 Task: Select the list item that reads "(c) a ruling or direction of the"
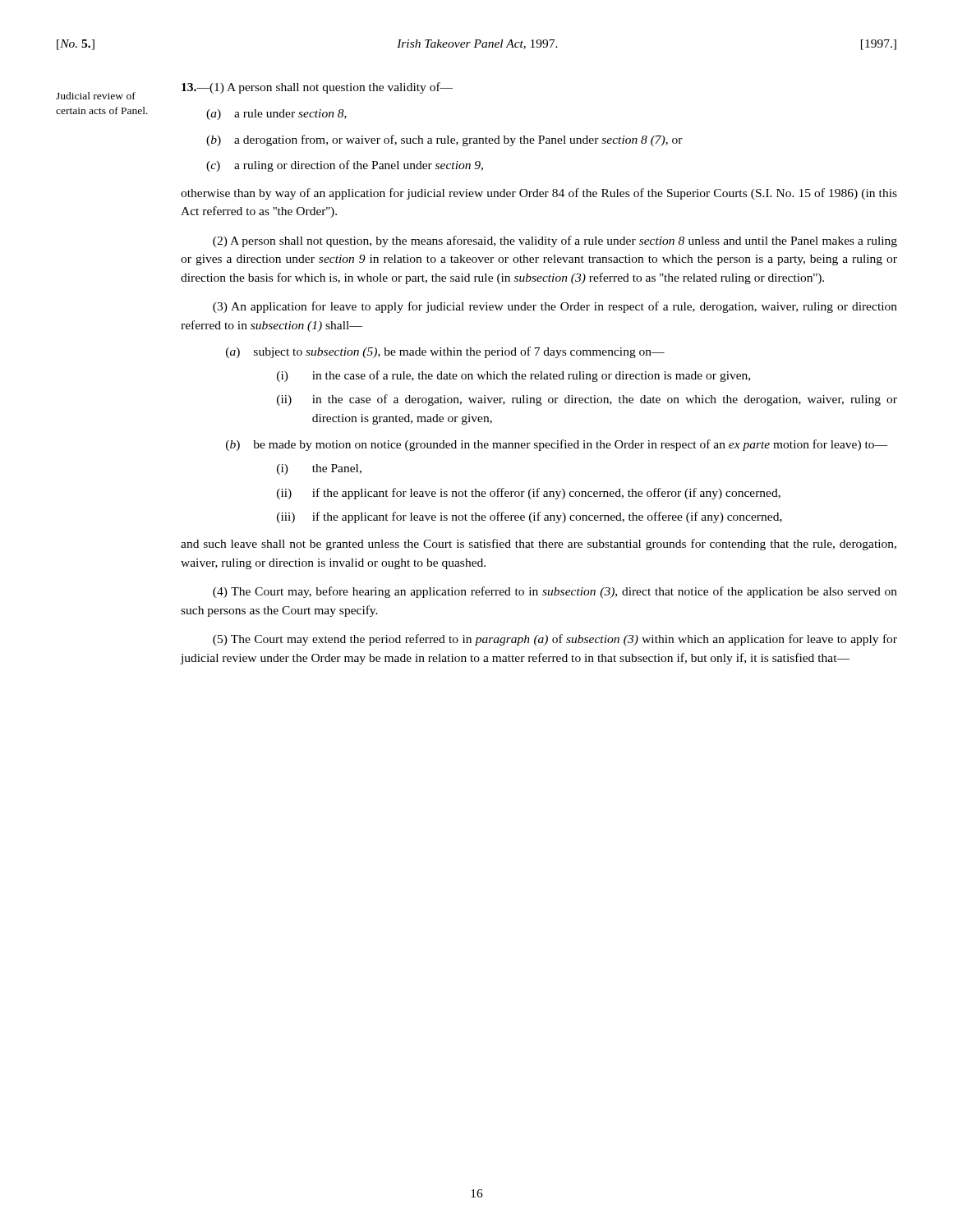click(345, 166)
